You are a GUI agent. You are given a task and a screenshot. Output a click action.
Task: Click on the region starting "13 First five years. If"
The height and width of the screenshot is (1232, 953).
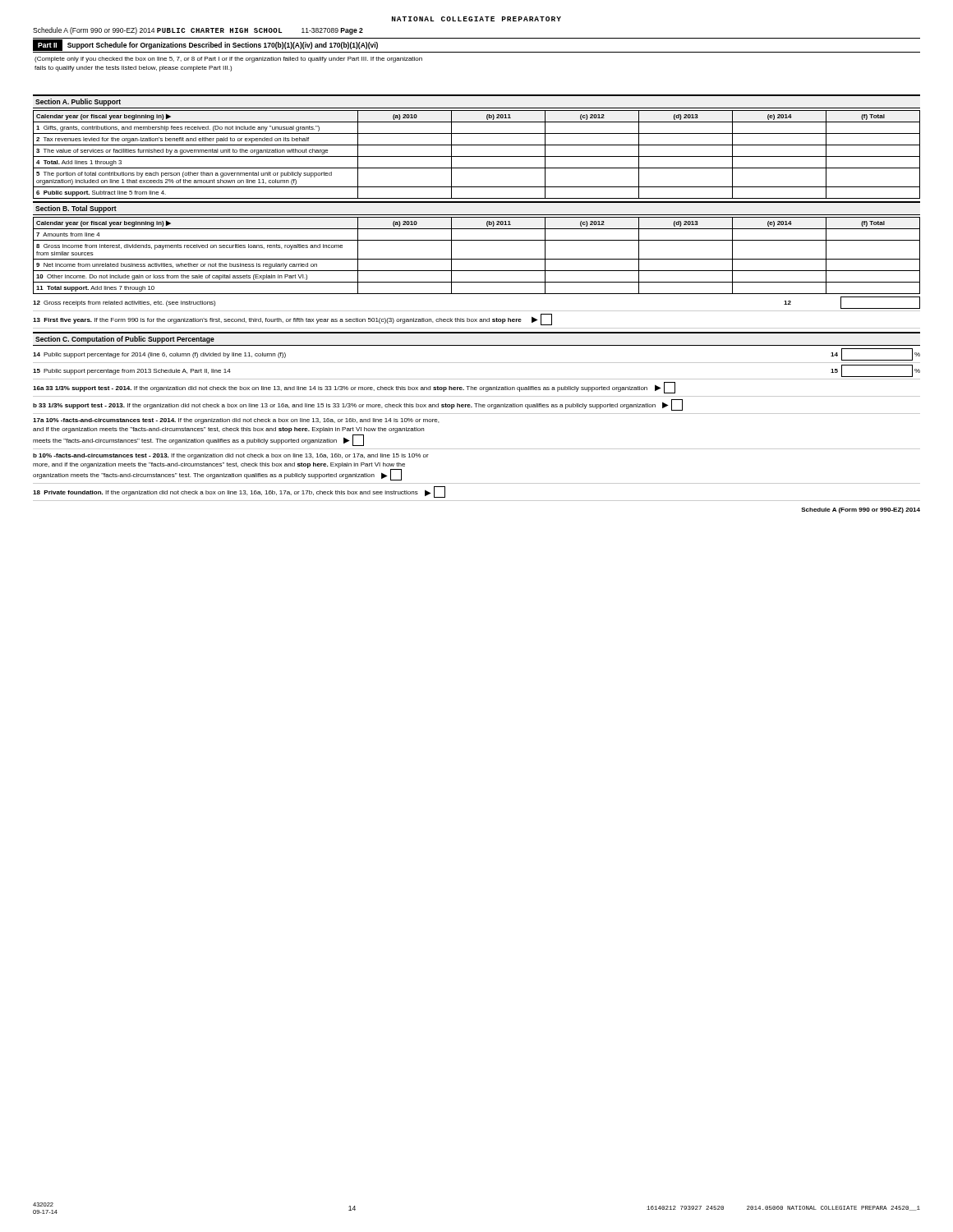(292, 320)
